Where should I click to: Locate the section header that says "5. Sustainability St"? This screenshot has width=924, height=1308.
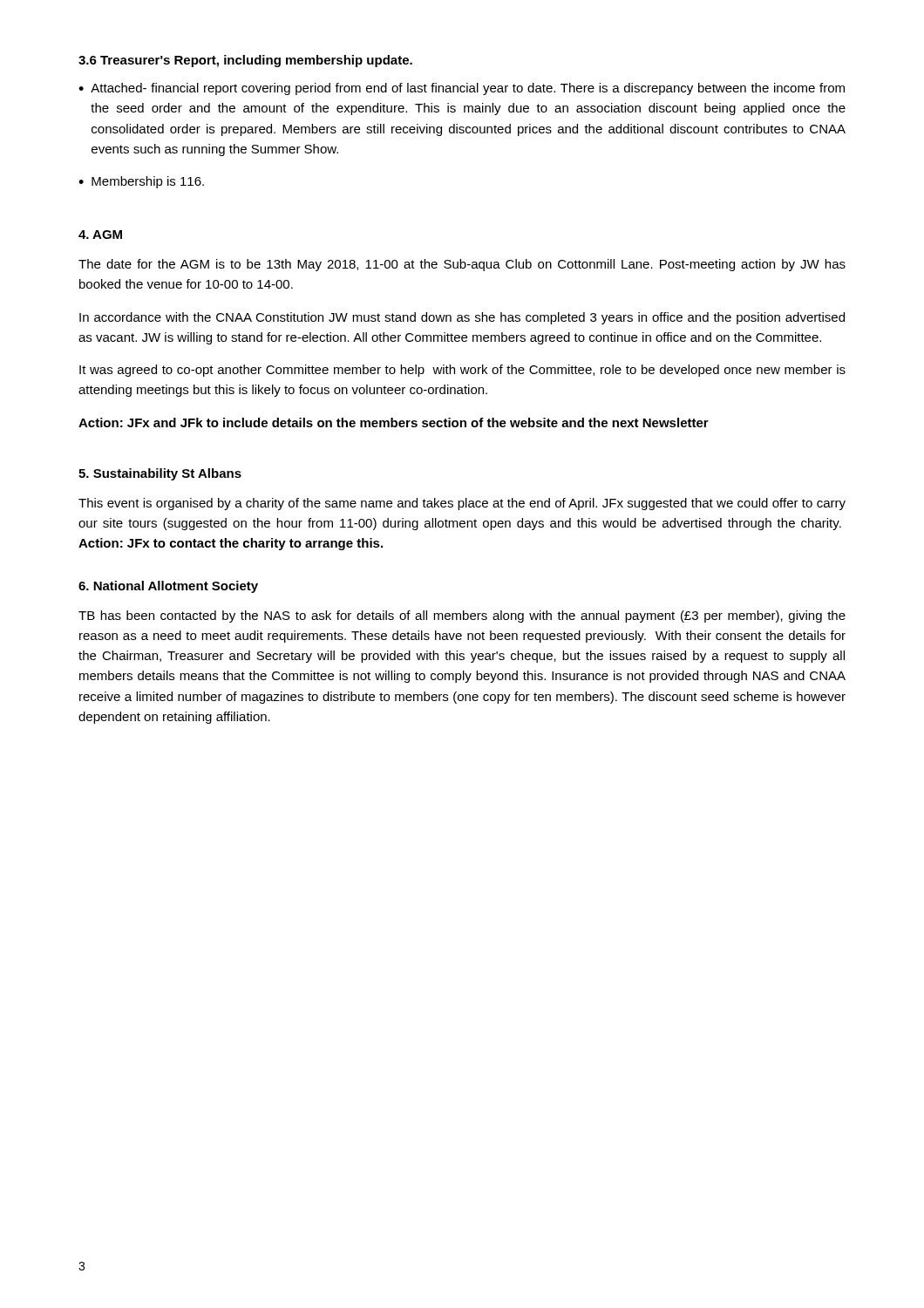[160, 473]
